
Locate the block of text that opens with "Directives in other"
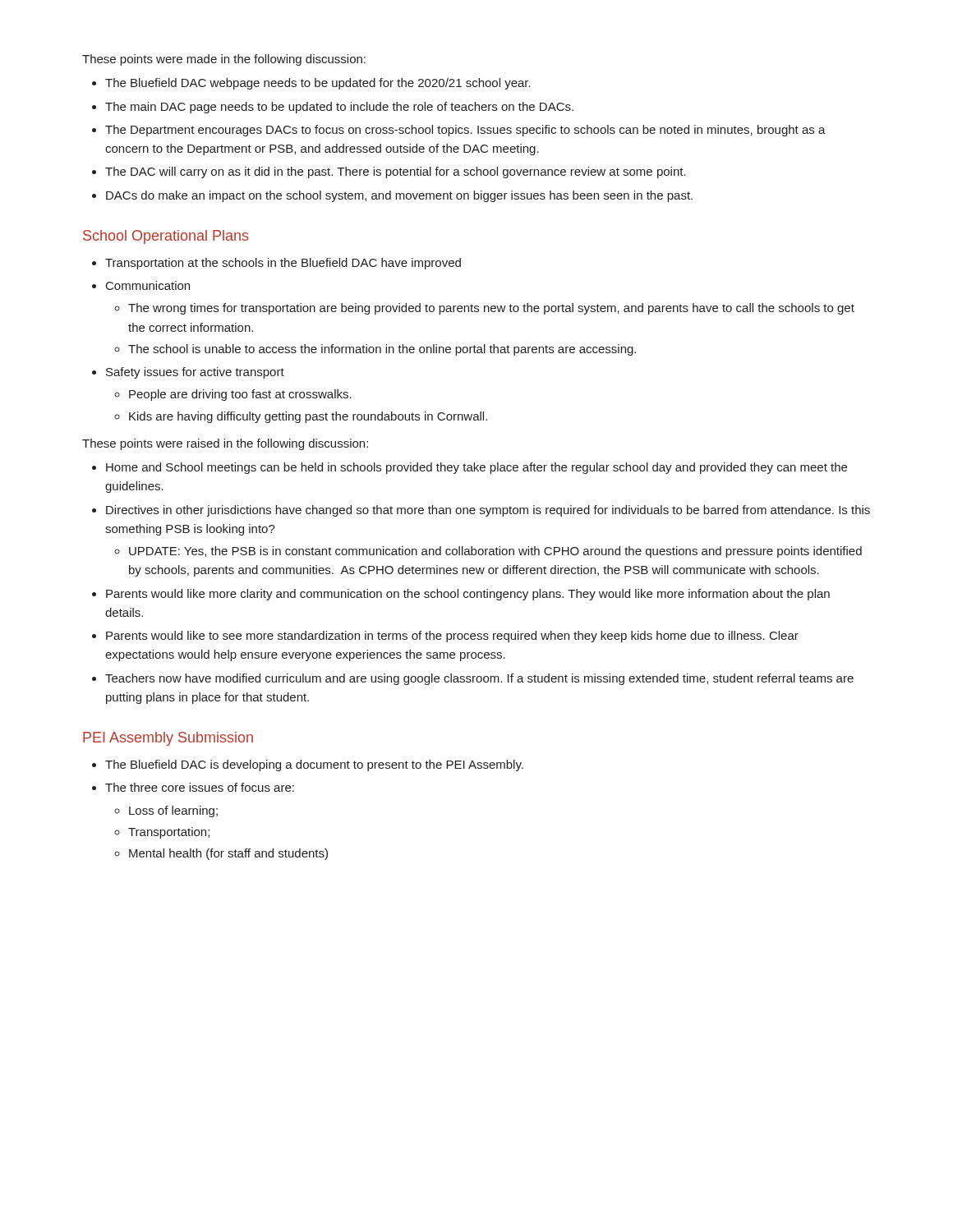click(488, 541)
